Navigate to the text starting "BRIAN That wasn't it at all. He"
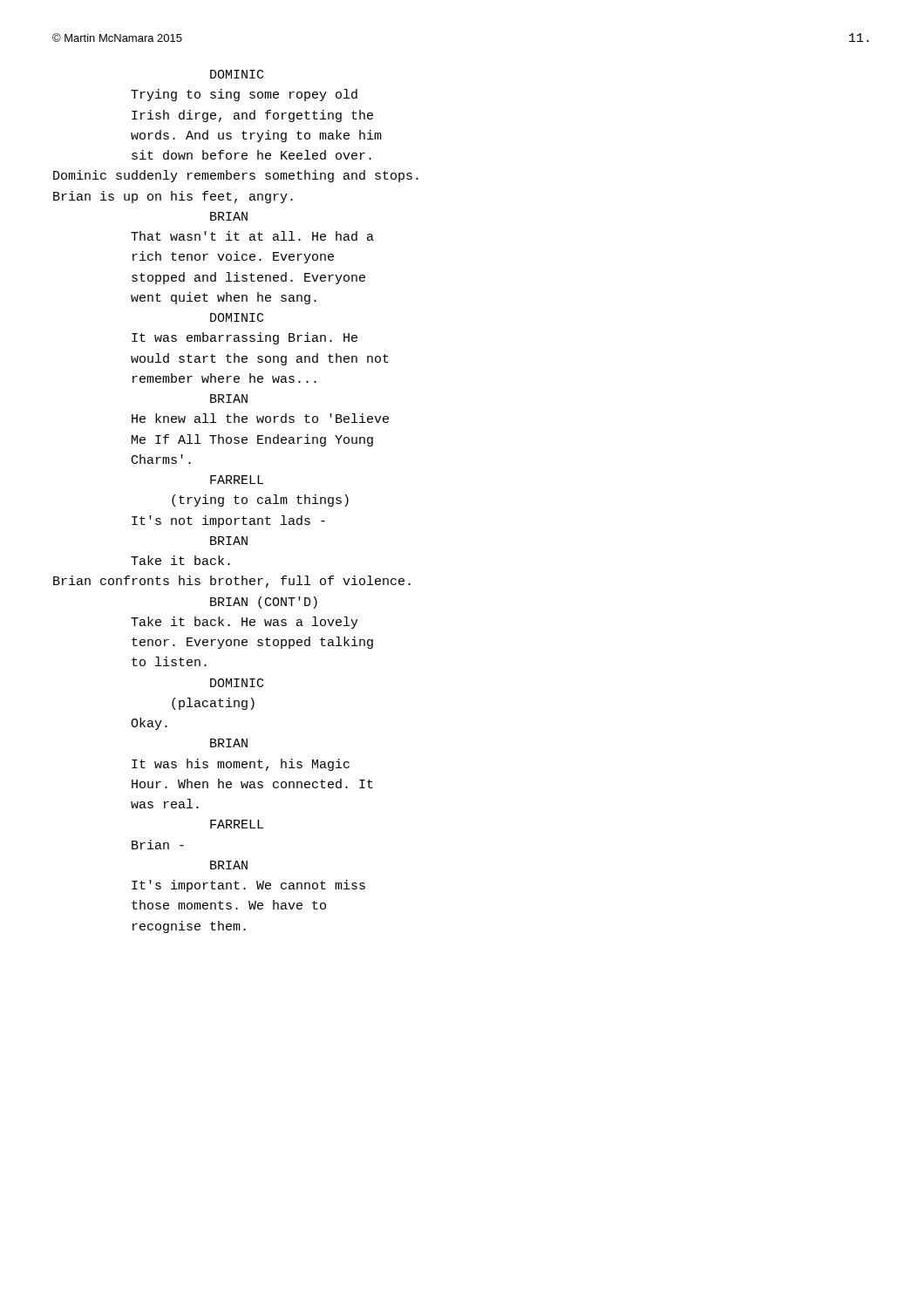Image resolution: width=924 pixels, height=1308 pixels. point(229,216)
